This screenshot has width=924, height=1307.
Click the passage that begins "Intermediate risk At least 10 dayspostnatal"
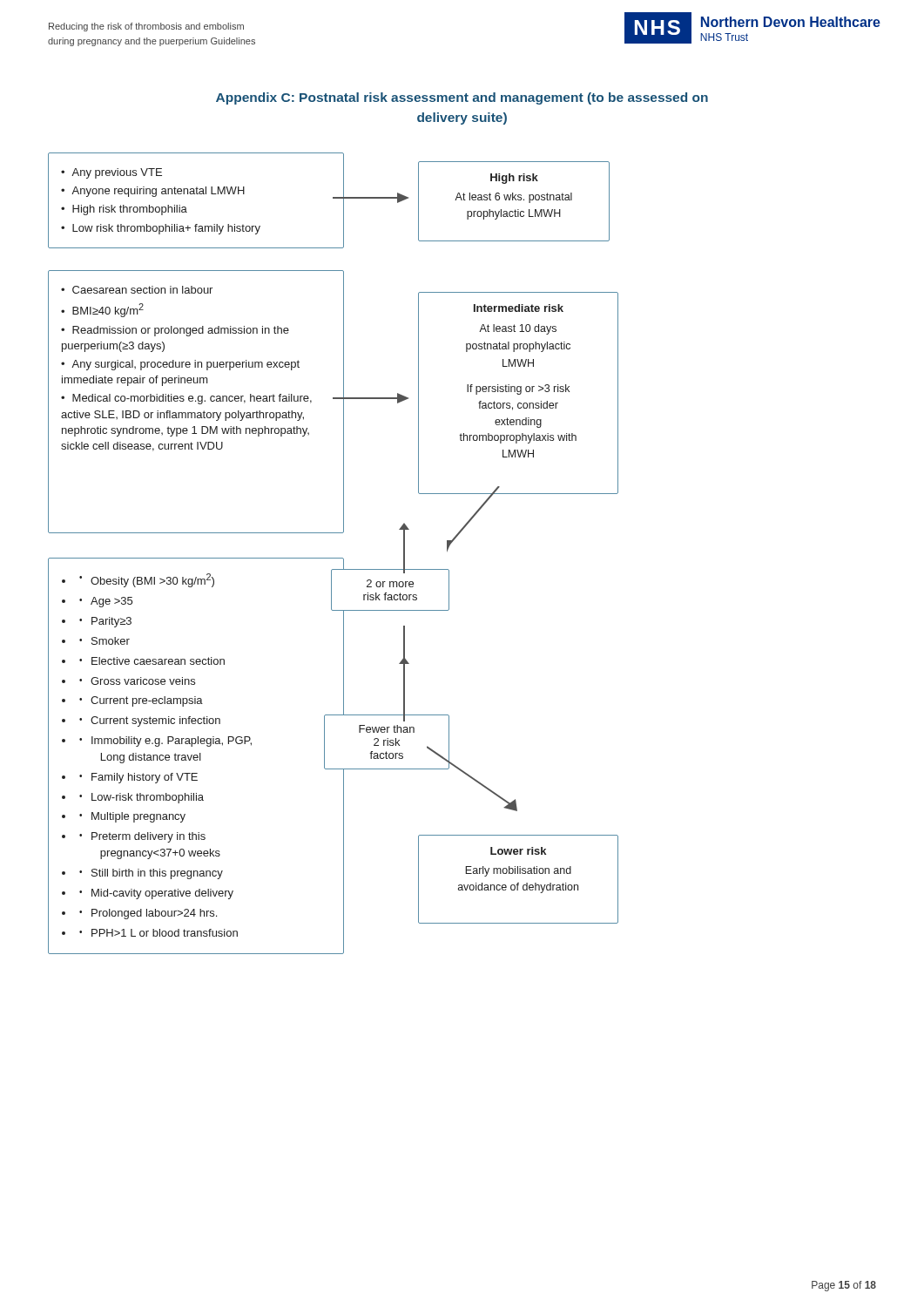[x=518, y=382]
